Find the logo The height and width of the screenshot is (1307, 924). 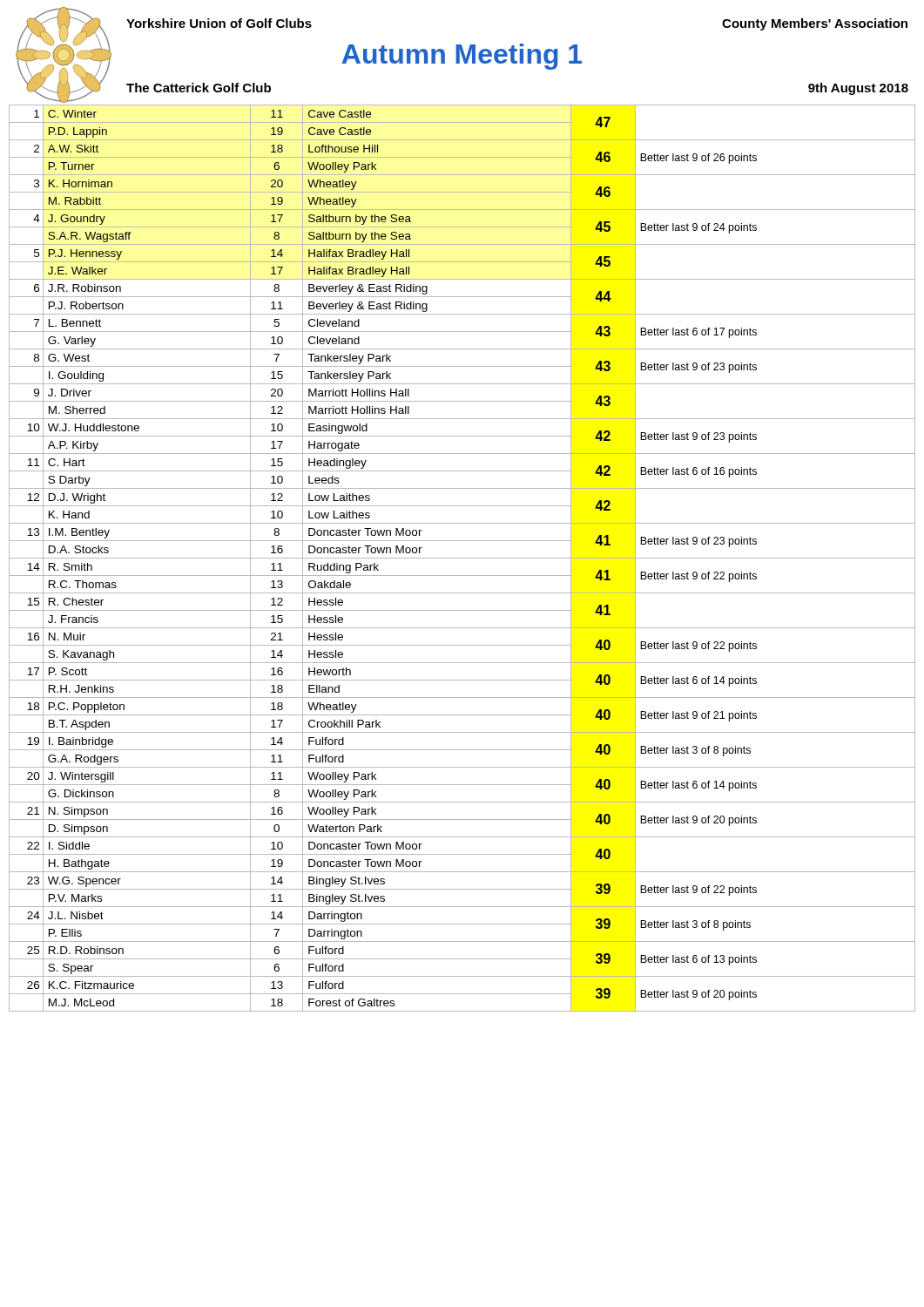pos(64,55)
